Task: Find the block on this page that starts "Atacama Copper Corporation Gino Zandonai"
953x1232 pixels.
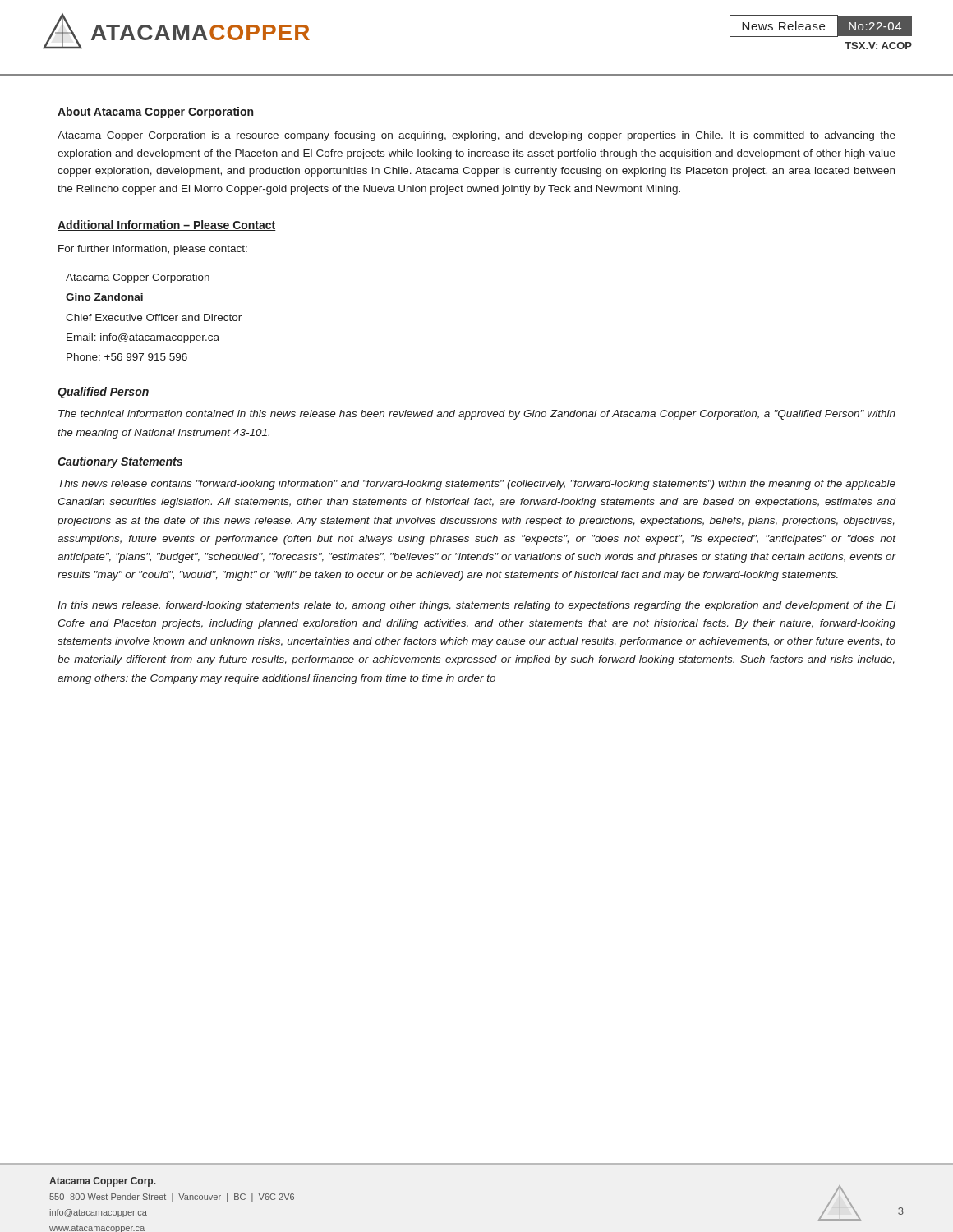Action: pyautogui.click(x=154, y=317)
